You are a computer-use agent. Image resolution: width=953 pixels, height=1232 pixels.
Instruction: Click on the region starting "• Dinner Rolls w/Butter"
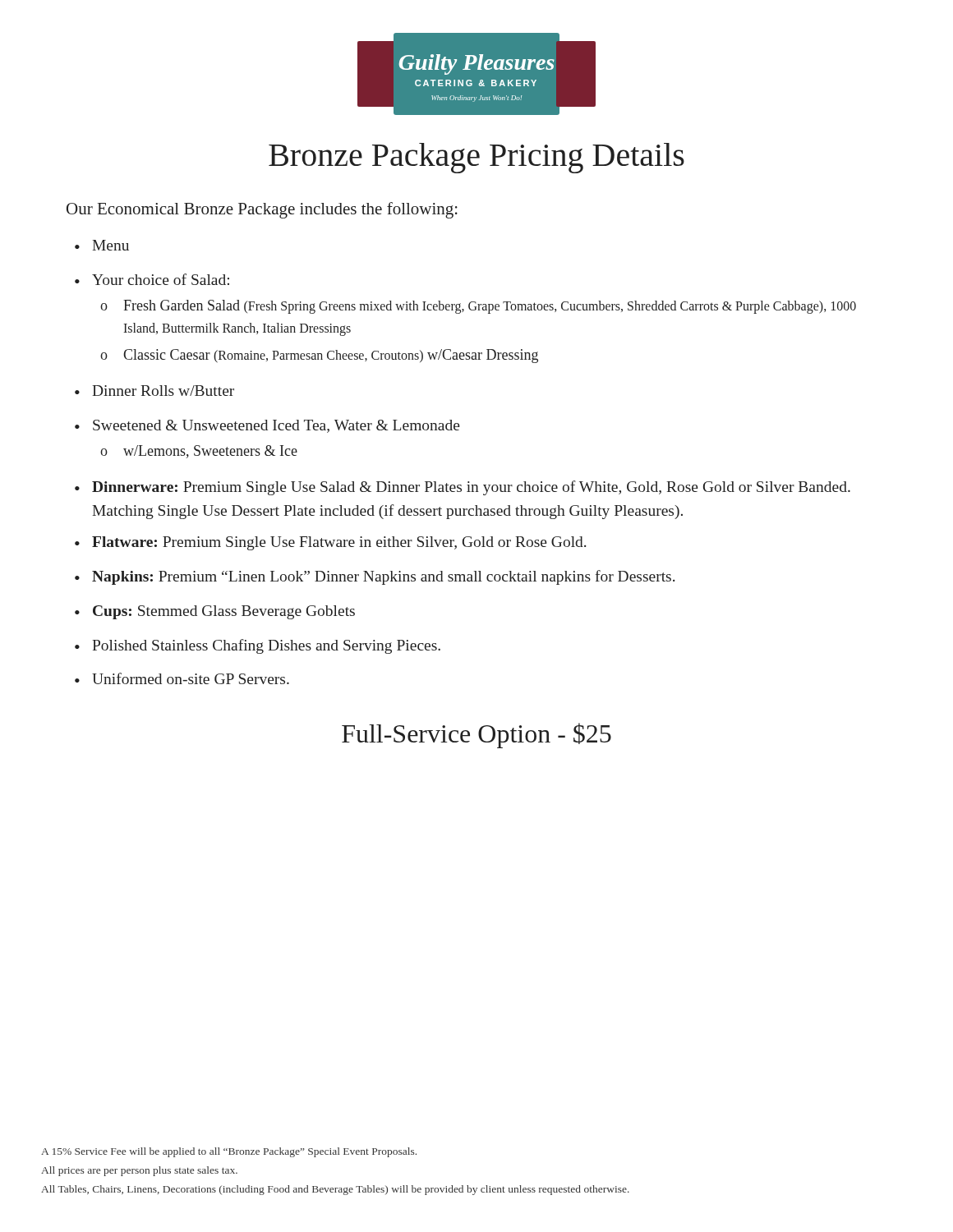coord(154,391)
